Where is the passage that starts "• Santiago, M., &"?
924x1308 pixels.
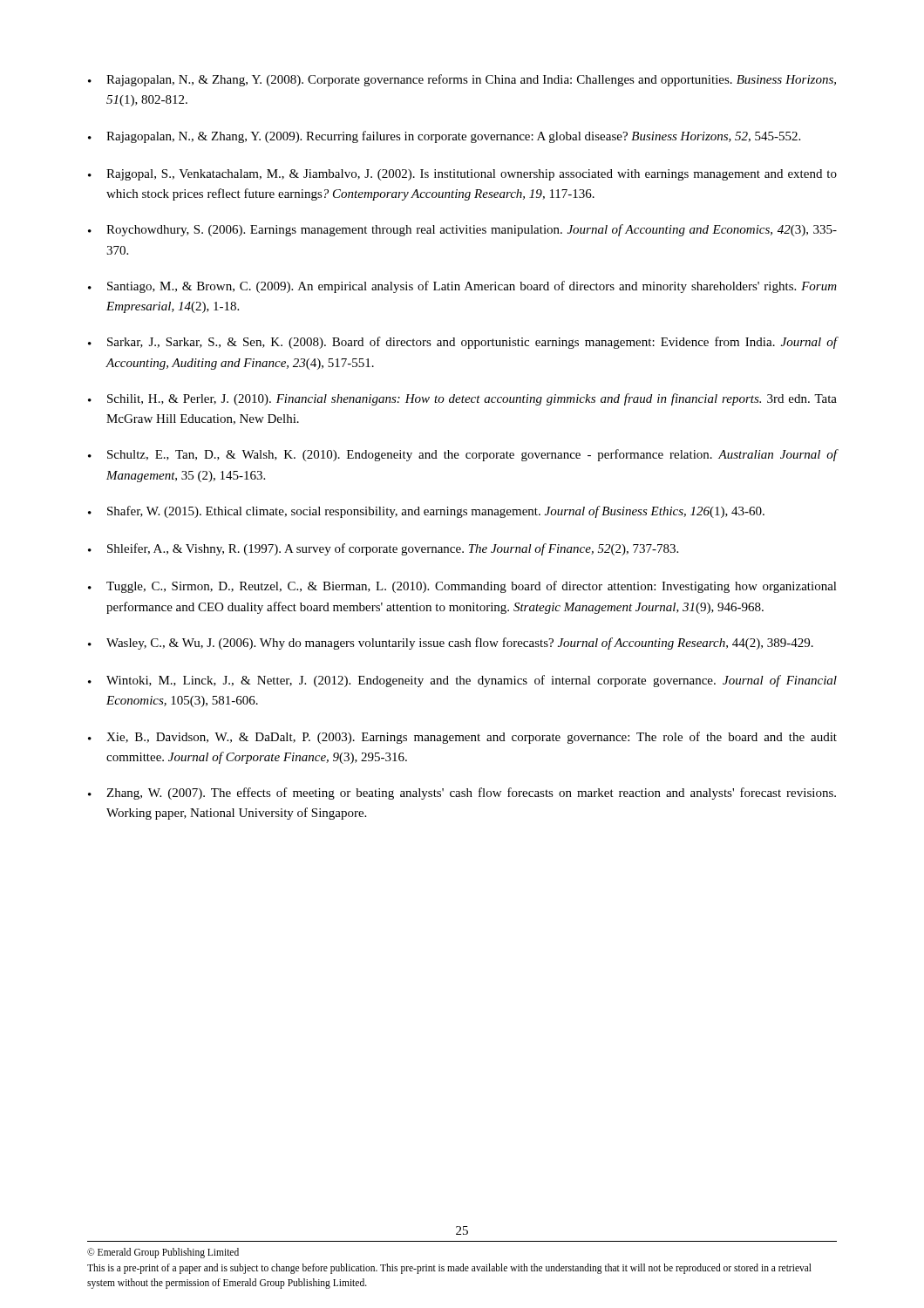[x=462, y=297]
